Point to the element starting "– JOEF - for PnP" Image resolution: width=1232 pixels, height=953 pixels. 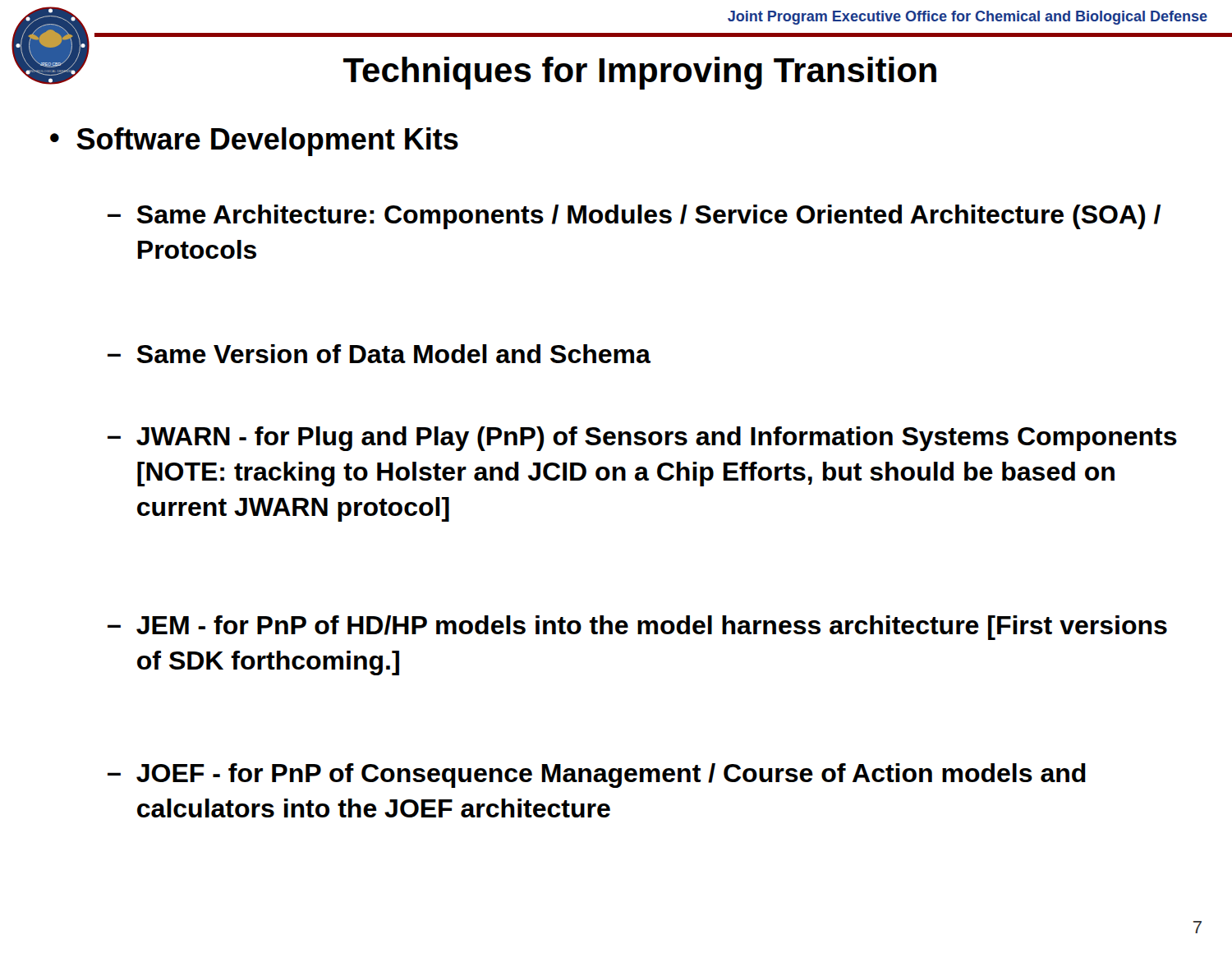(645, 791)
